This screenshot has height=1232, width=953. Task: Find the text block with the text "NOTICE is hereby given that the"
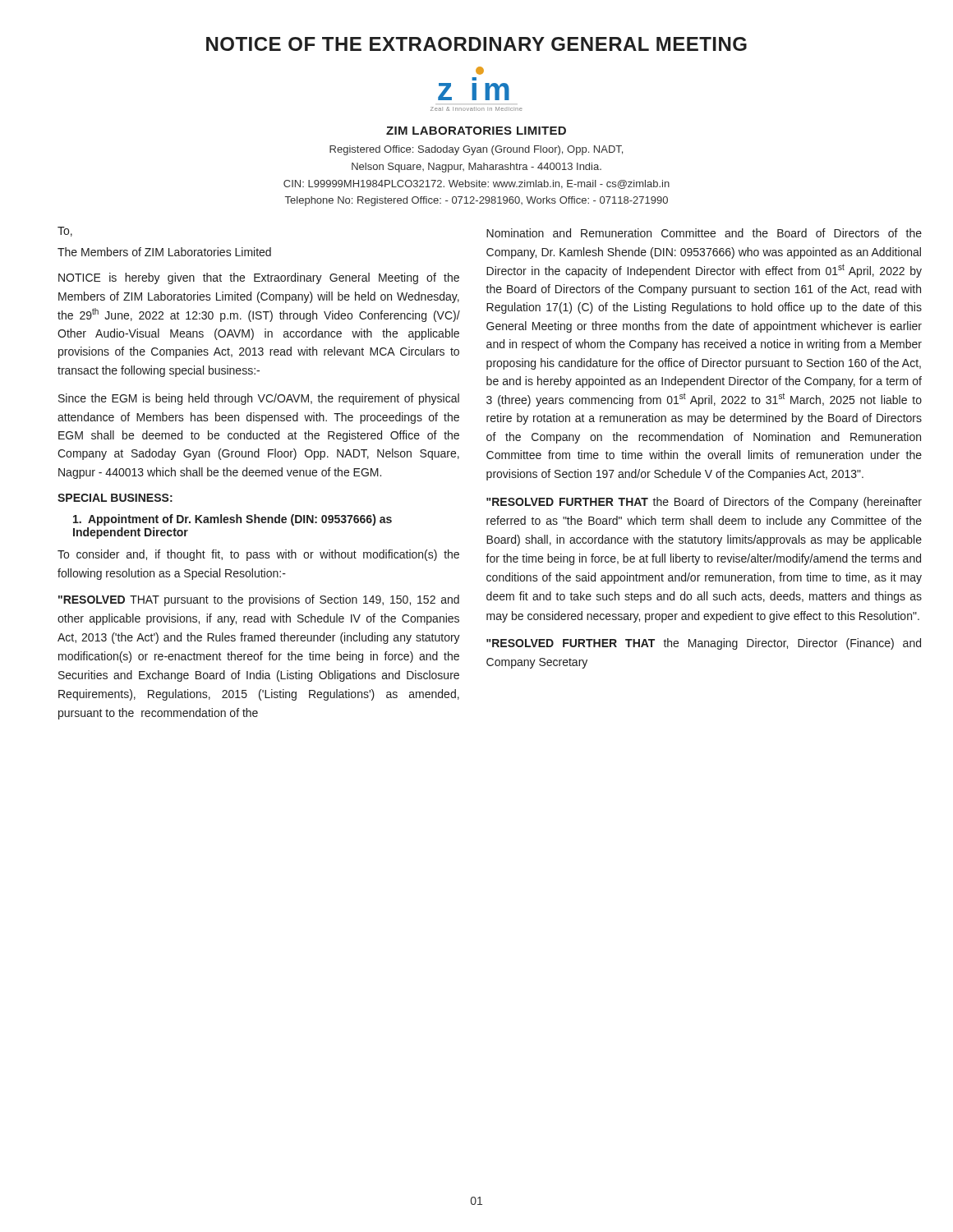(259, 324)
